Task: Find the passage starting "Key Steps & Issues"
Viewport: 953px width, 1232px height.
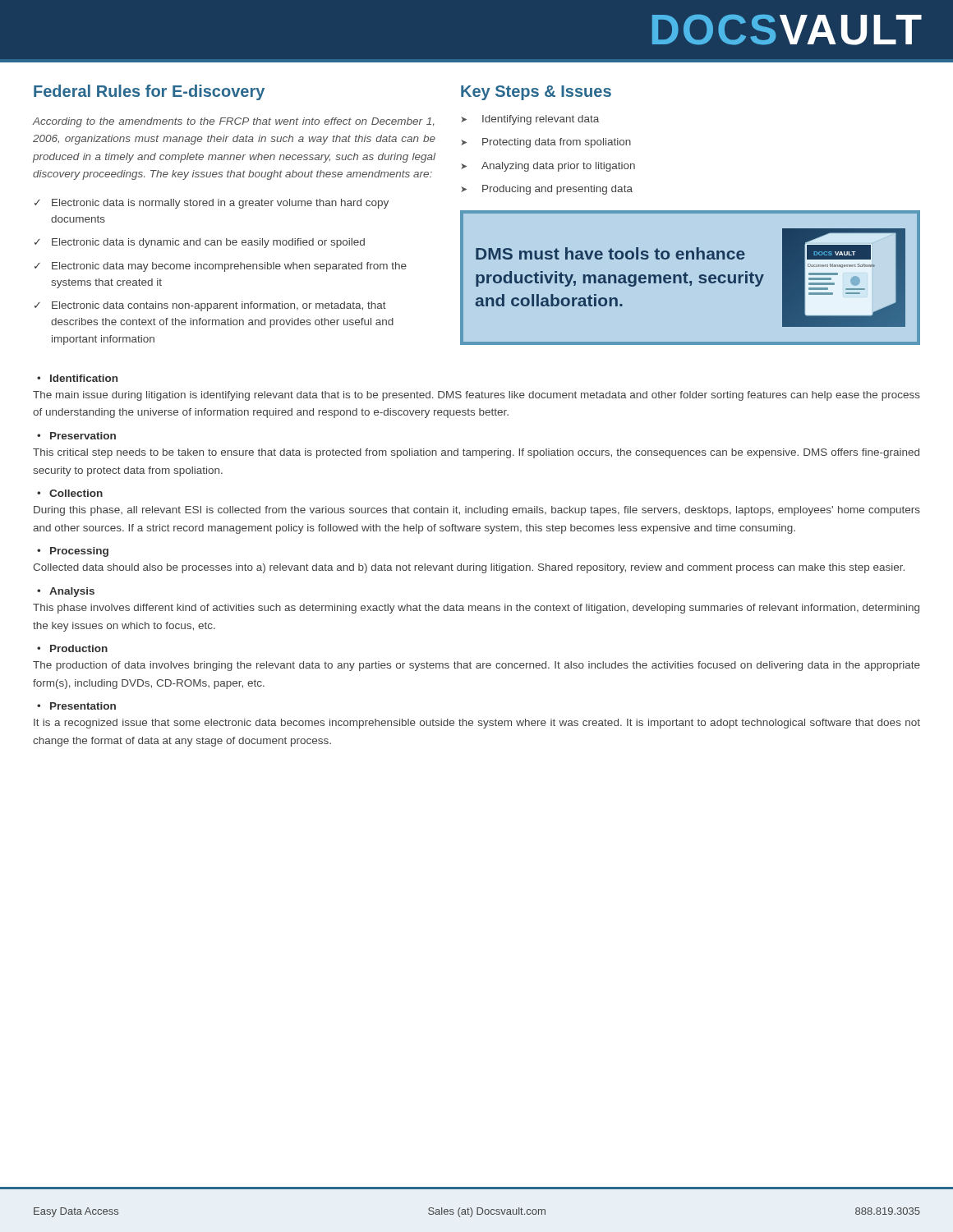Action: [536, 93]
